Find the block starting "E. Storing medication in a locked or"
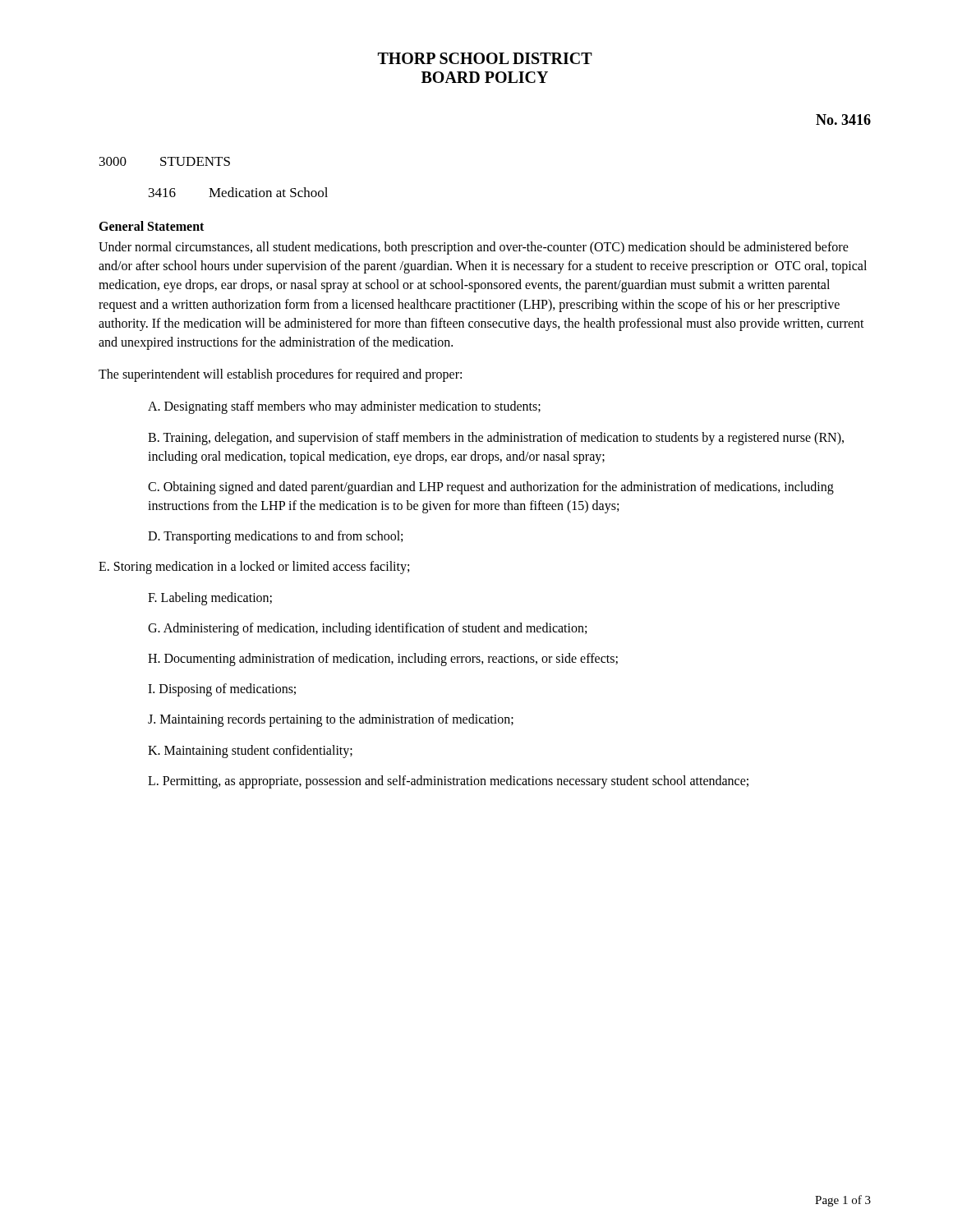The width and height of the screenshot is (953, 1232). (x=254, y=567)
